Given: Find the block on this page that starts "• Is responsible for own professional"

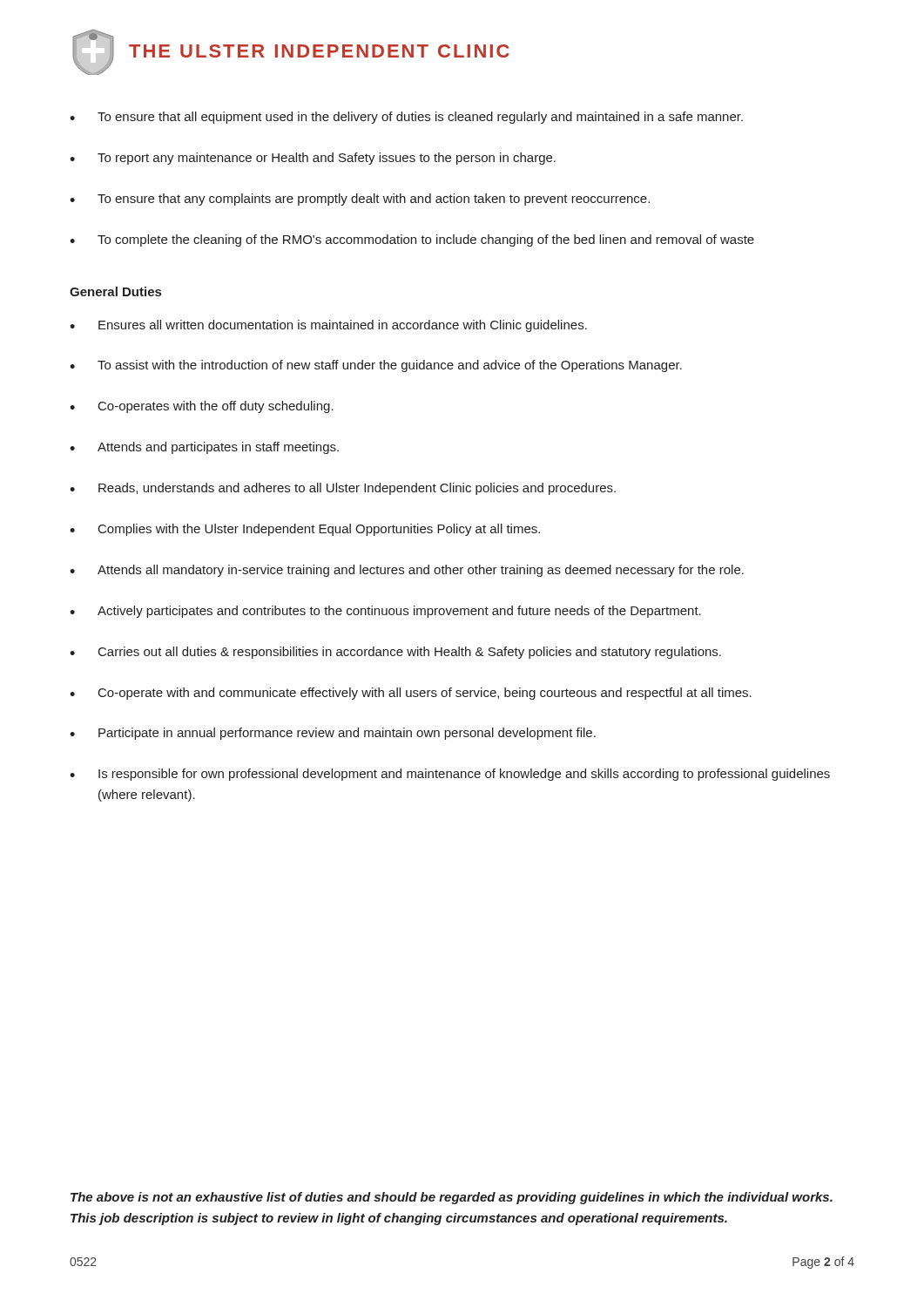Looking at the screenshot, I should (x=462, y=784).
